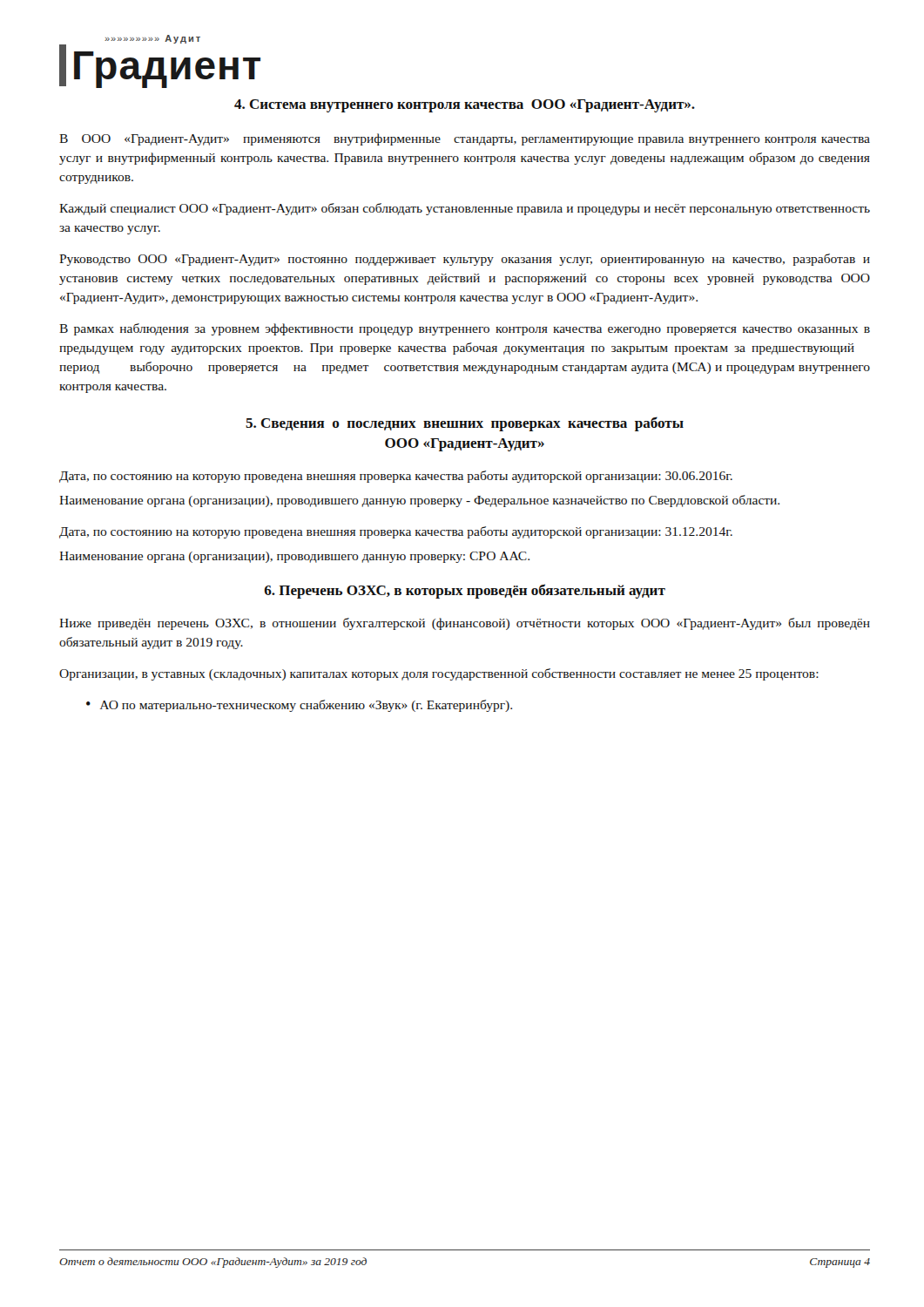Viewport: 924px width, 1307px height.
Task: Select the text block starting "5. Сведения о последних внешних проверках качества"
Action: (465, 433)
